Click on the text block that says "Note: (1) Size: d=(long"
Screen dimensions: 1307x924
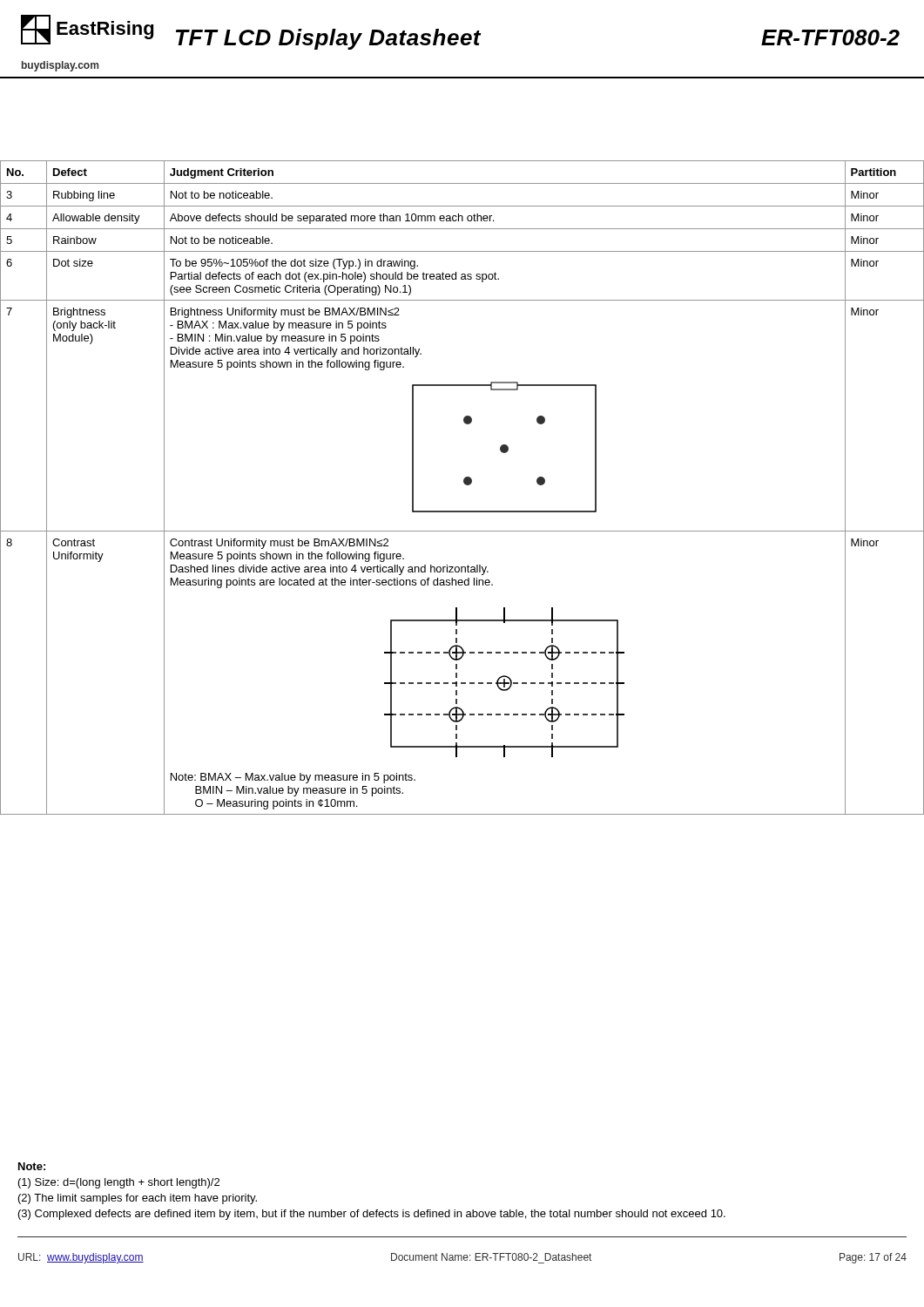click(x=32, y=1166)
